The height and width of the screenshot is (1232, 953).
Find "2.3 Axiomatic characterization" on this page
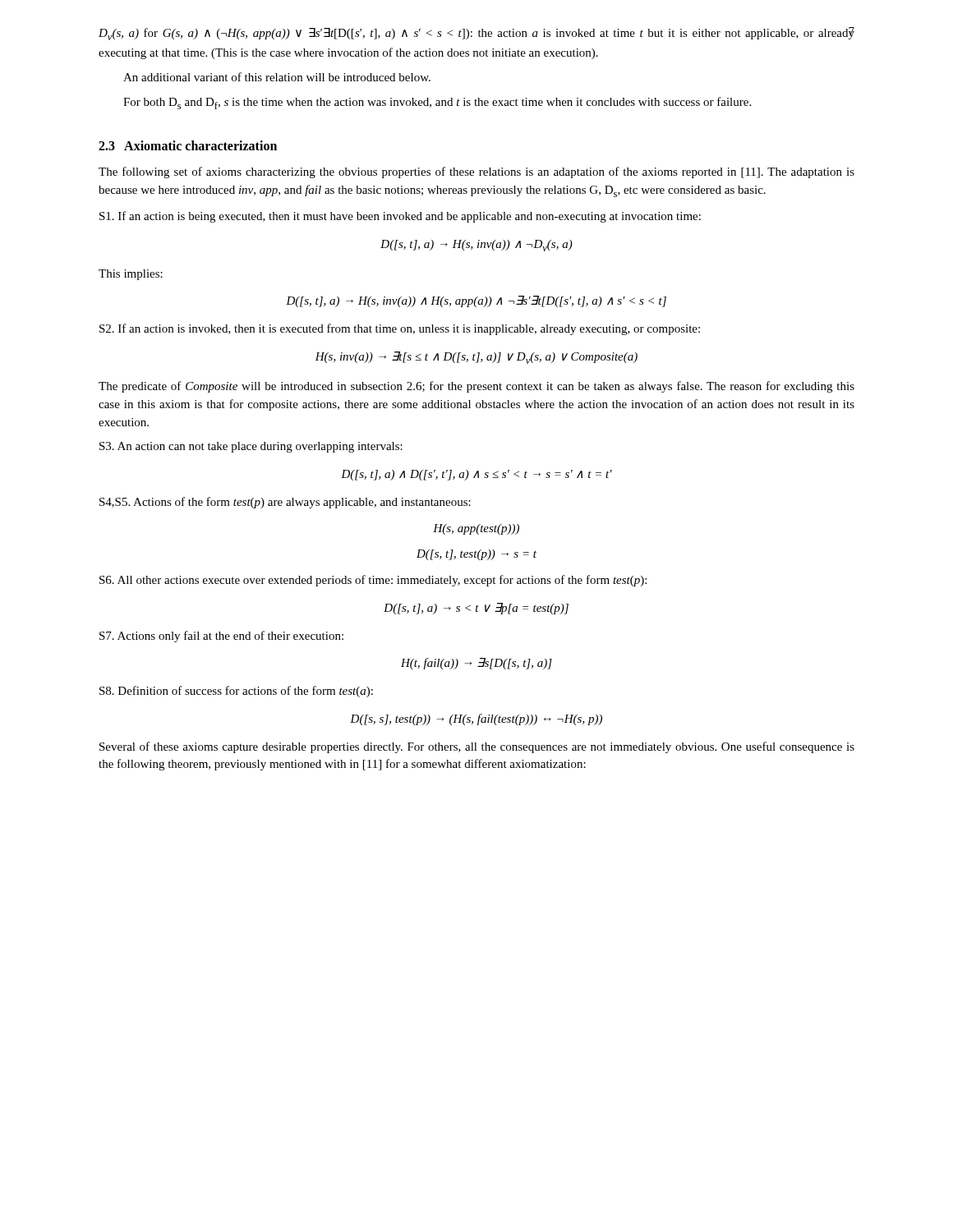tap(188, 146)
